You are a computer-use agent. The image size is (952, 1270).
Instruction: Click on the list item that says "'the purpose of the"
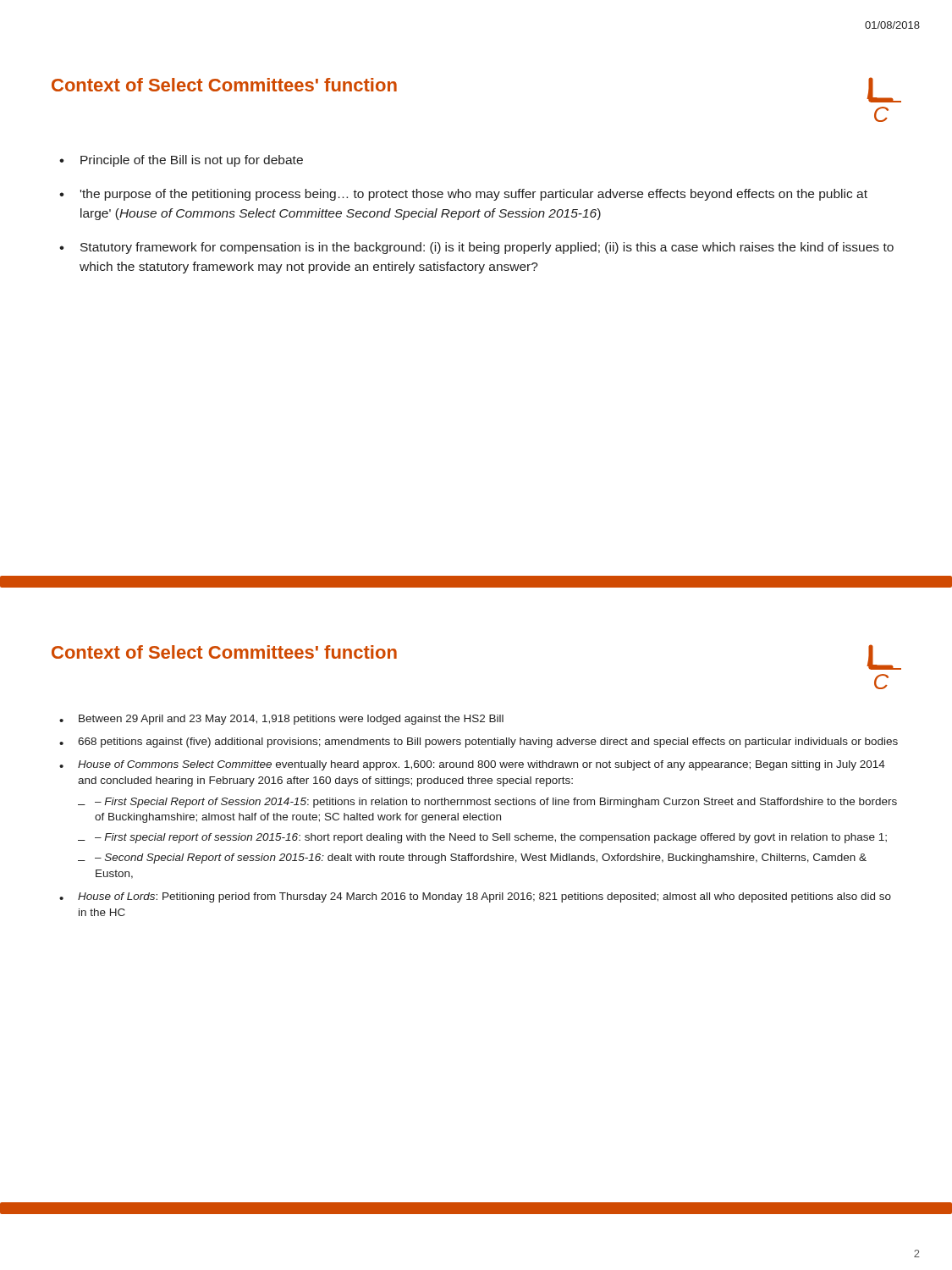point(473,203)
